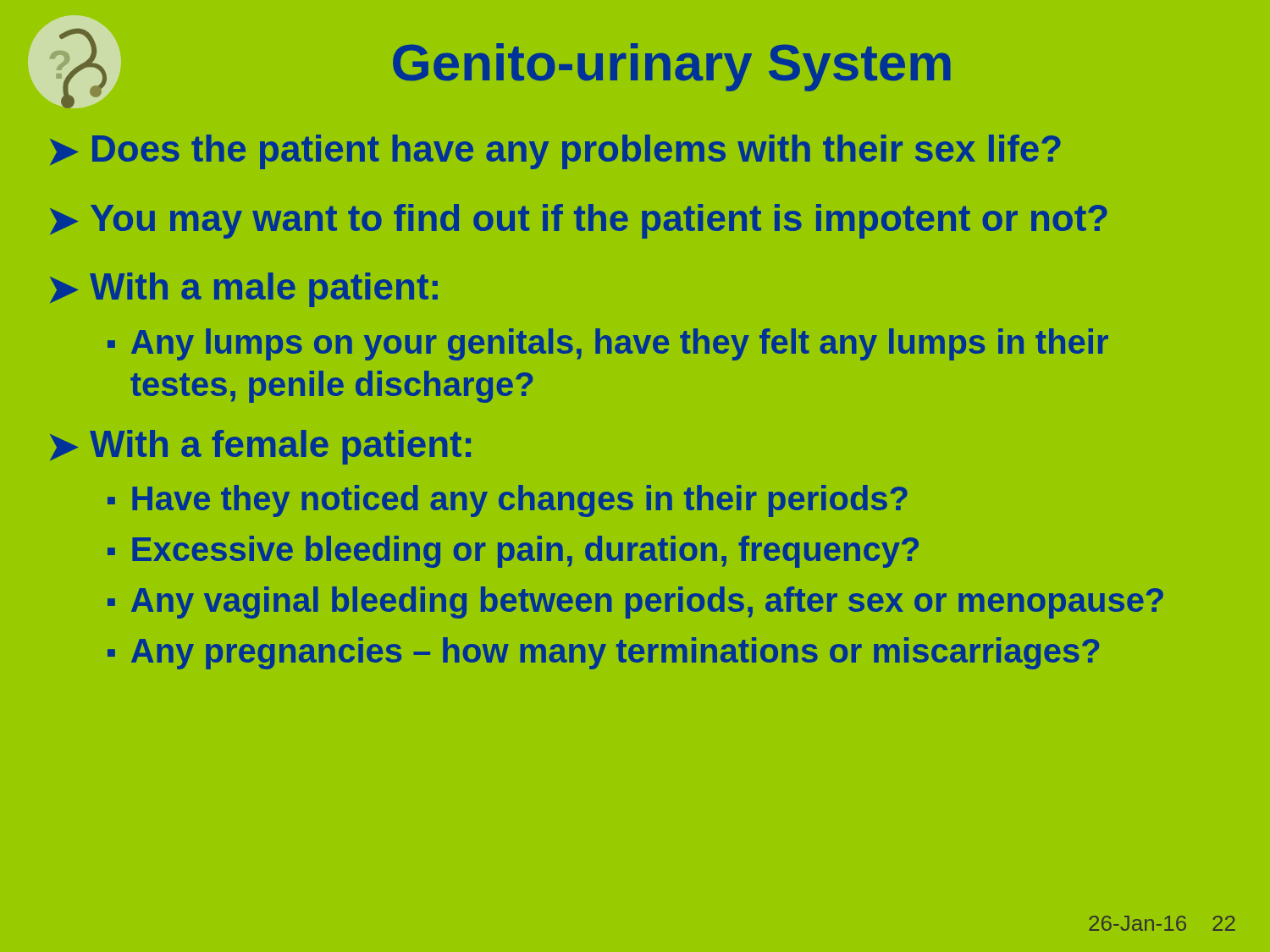The width and height of the screenshot is (1270, 952).
Task: Point to the block starting "➤ You may want to"
Action: click(578, 219)
